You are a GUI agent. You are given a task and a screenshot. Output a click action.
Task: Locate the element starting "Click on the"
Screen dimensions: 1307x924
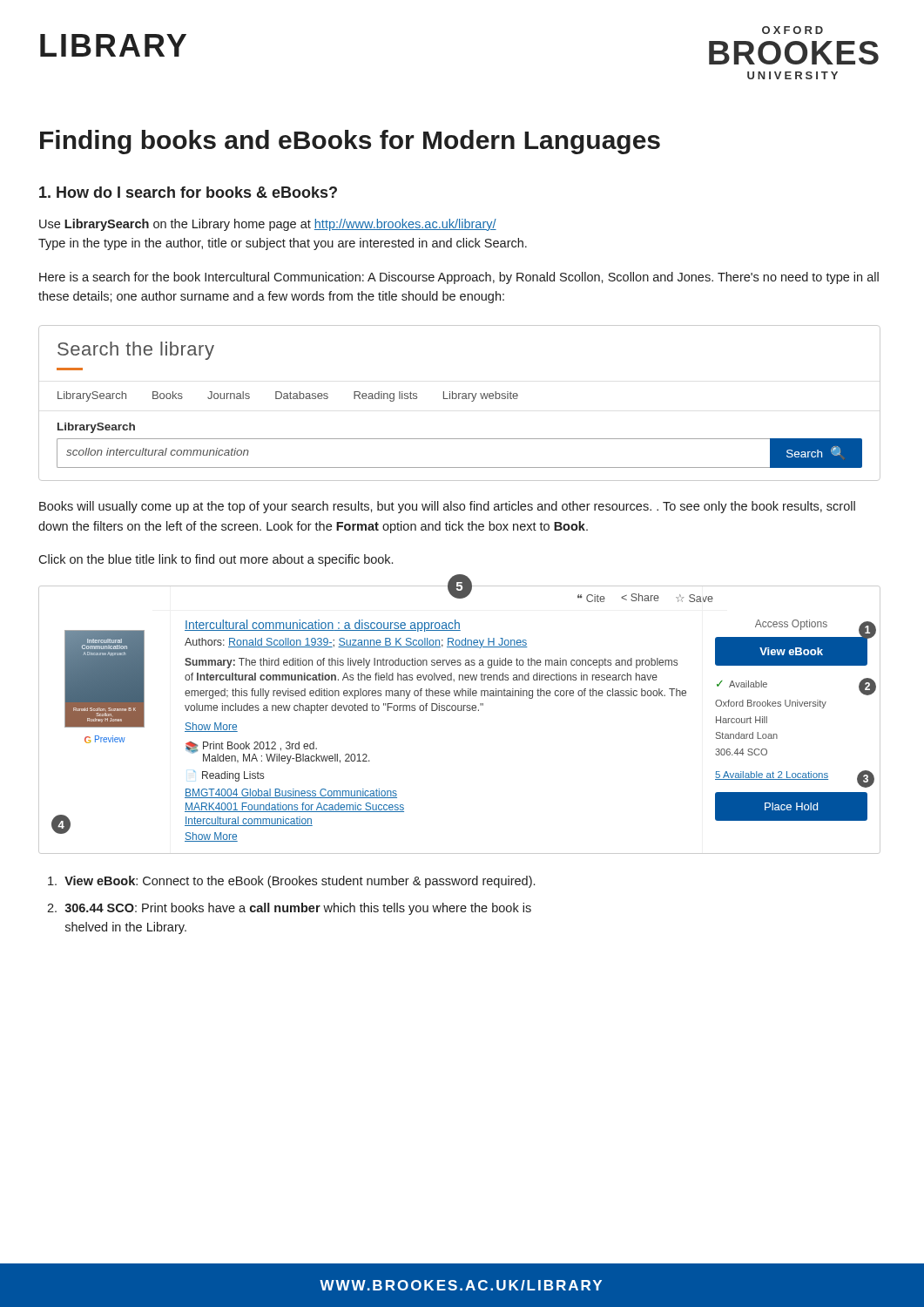(216, 560)
